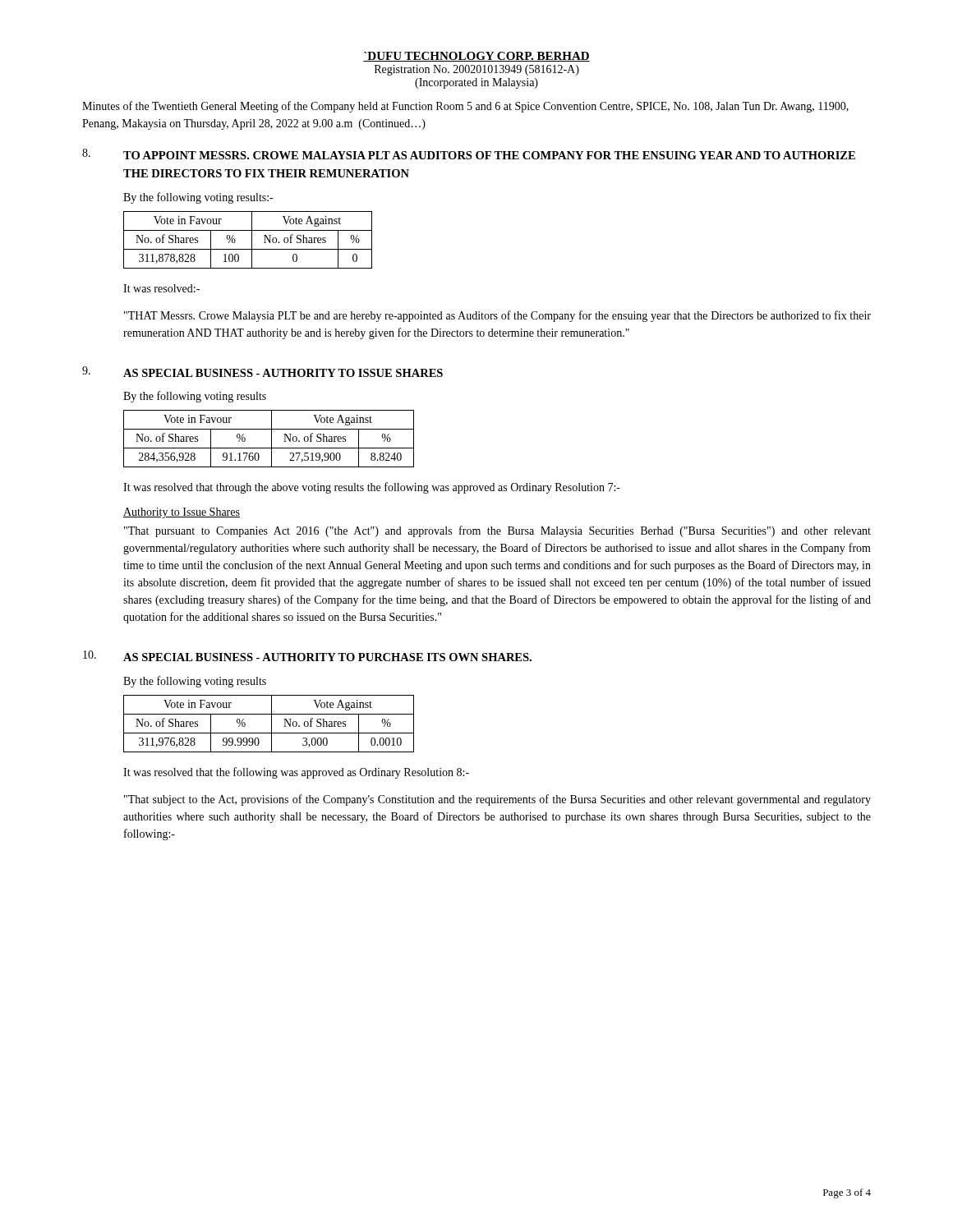Click on the block starting "It was resolved that through the"
Image resolution: width=953 pixels, height=1232 pixels.
[x=372, y=488]
